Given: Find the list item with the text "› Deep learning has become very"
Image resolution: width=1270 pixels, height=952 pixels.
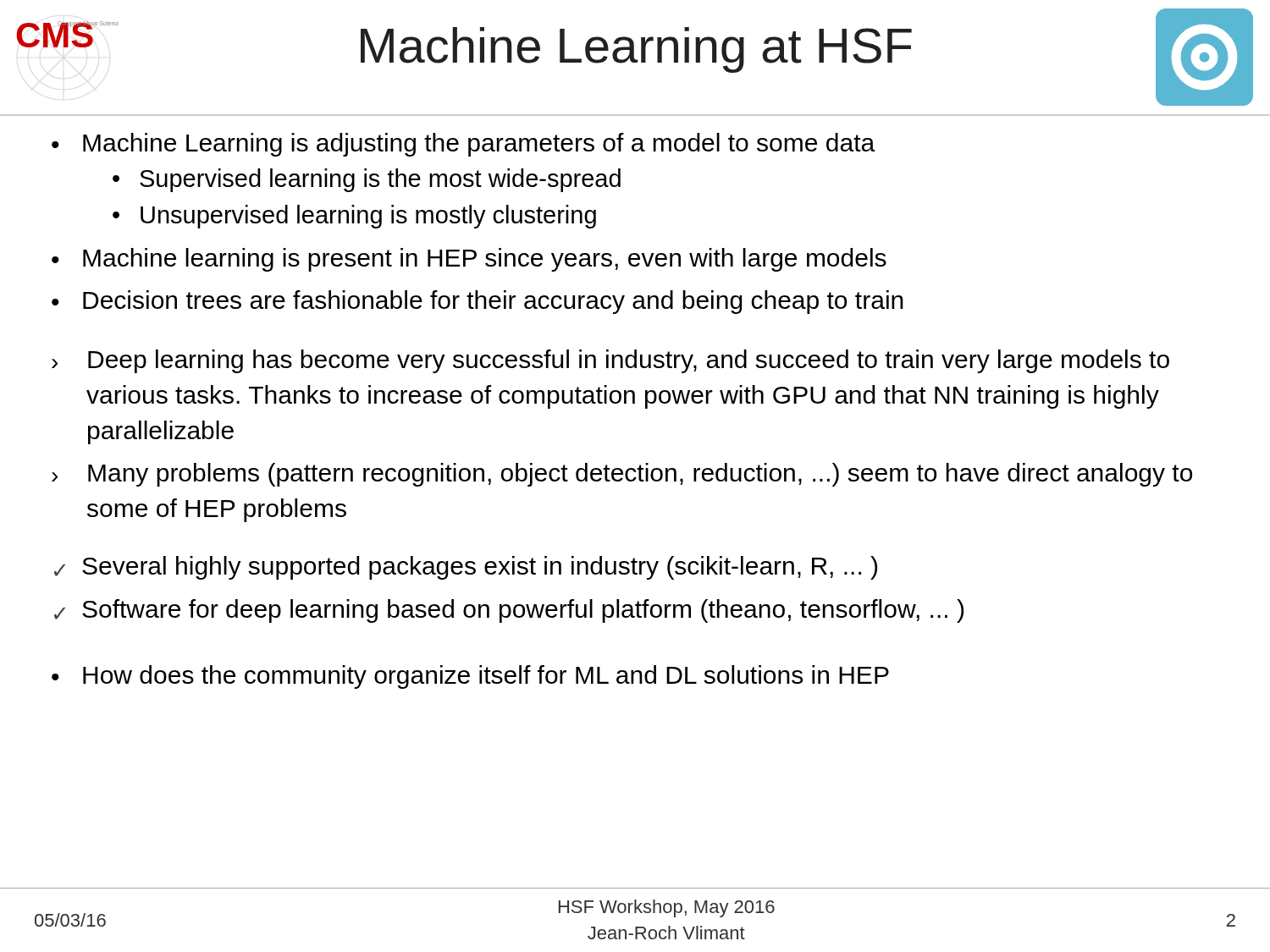Looking at the screenshot, I should tap(635, 395).
